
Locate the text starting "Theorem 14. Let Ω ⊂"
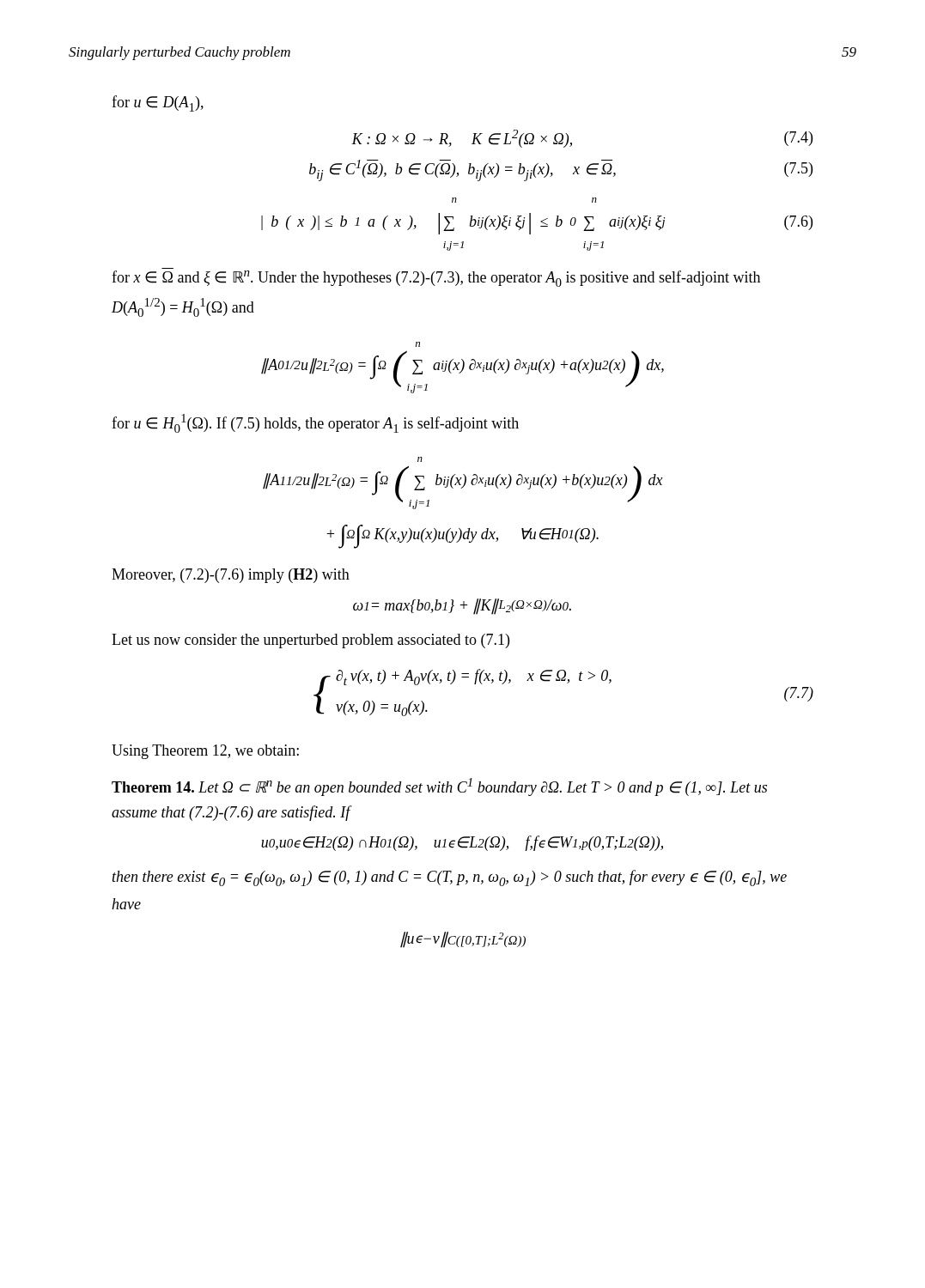pos(440,798)
